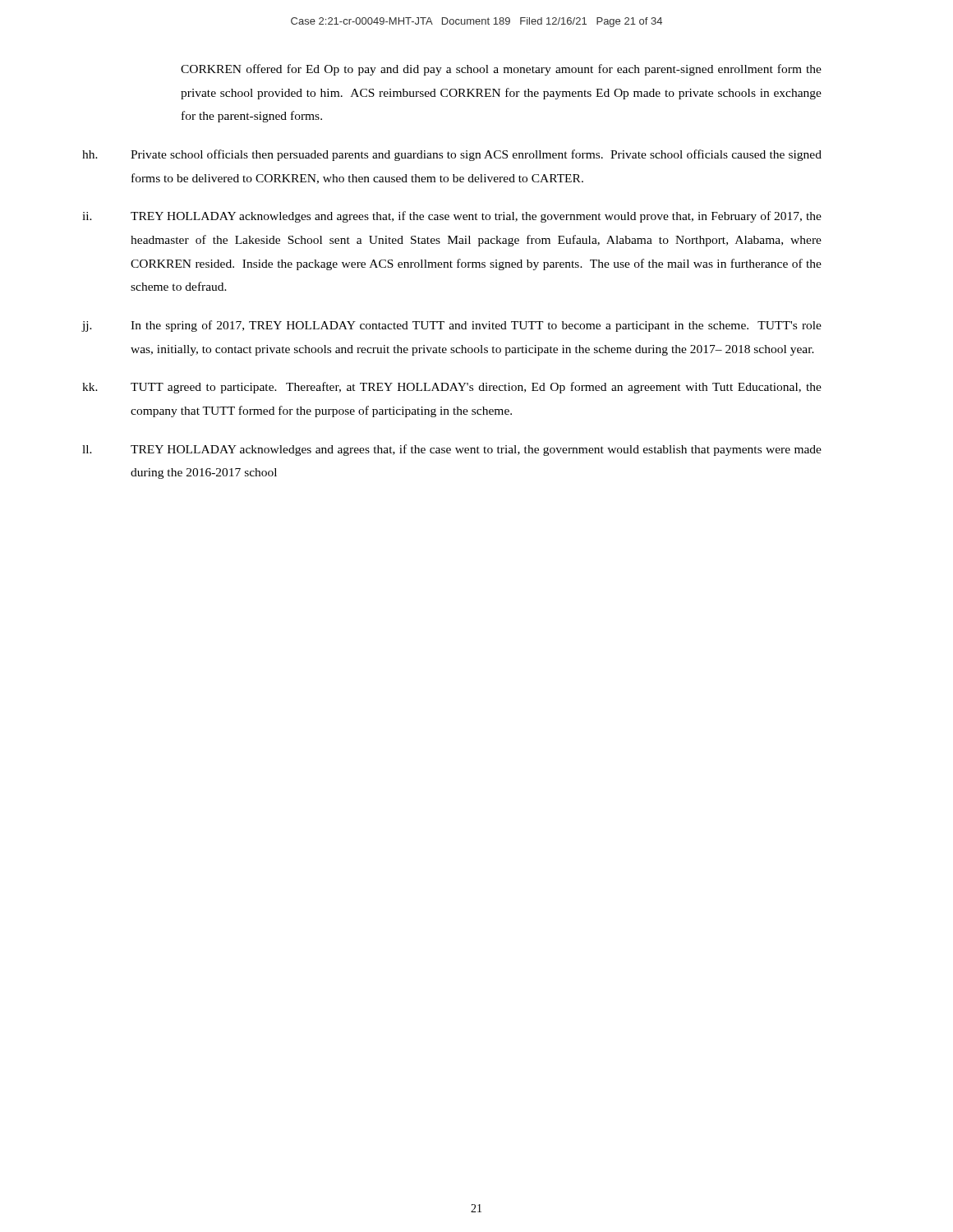Find the block on this page that starts "ll. TREY HOLLADAY acknowledges and"

point(452,461)
